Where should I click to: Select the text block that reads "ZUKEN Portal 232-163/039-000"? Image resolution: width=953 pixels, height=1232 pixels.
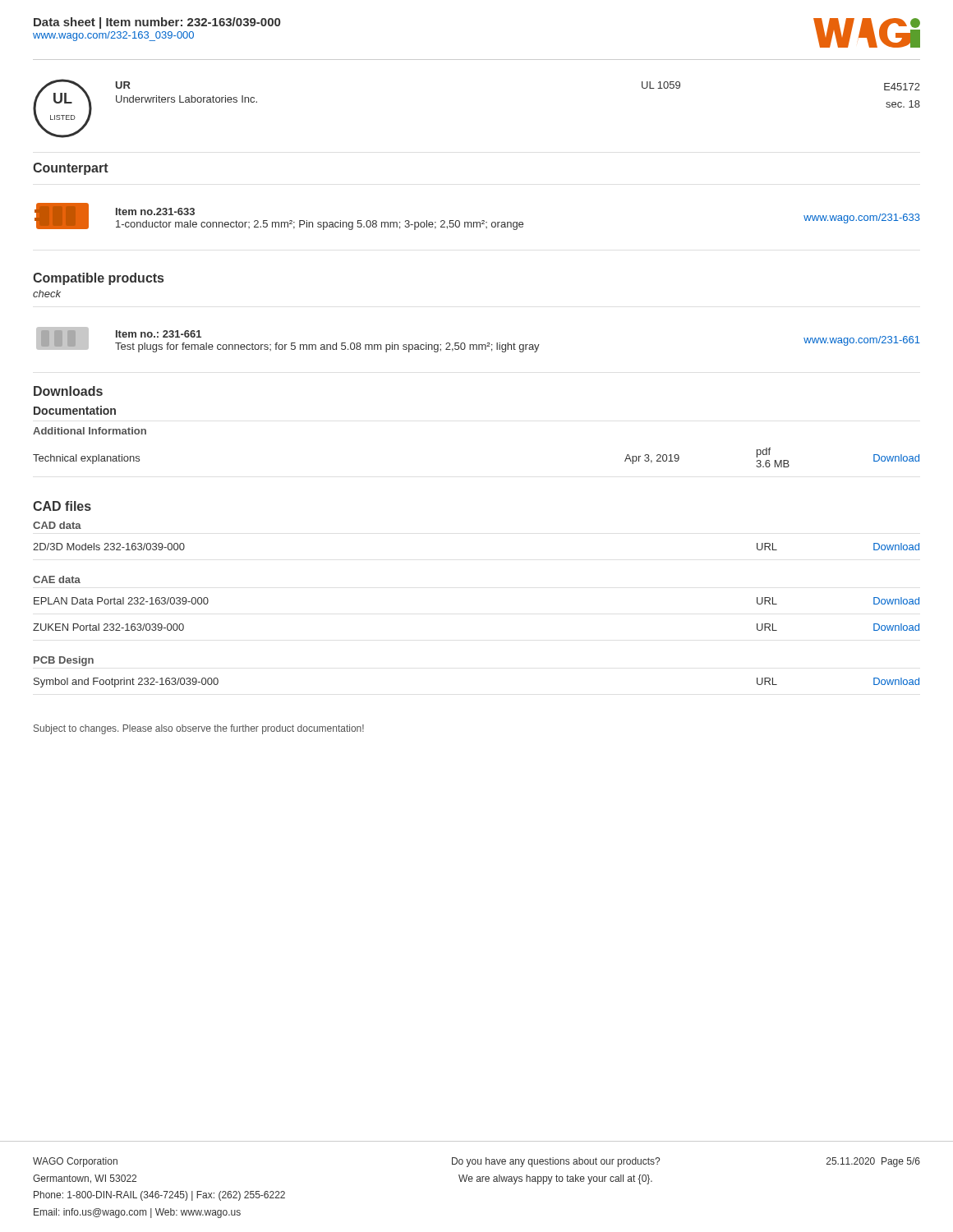click(x=106, y=627)
